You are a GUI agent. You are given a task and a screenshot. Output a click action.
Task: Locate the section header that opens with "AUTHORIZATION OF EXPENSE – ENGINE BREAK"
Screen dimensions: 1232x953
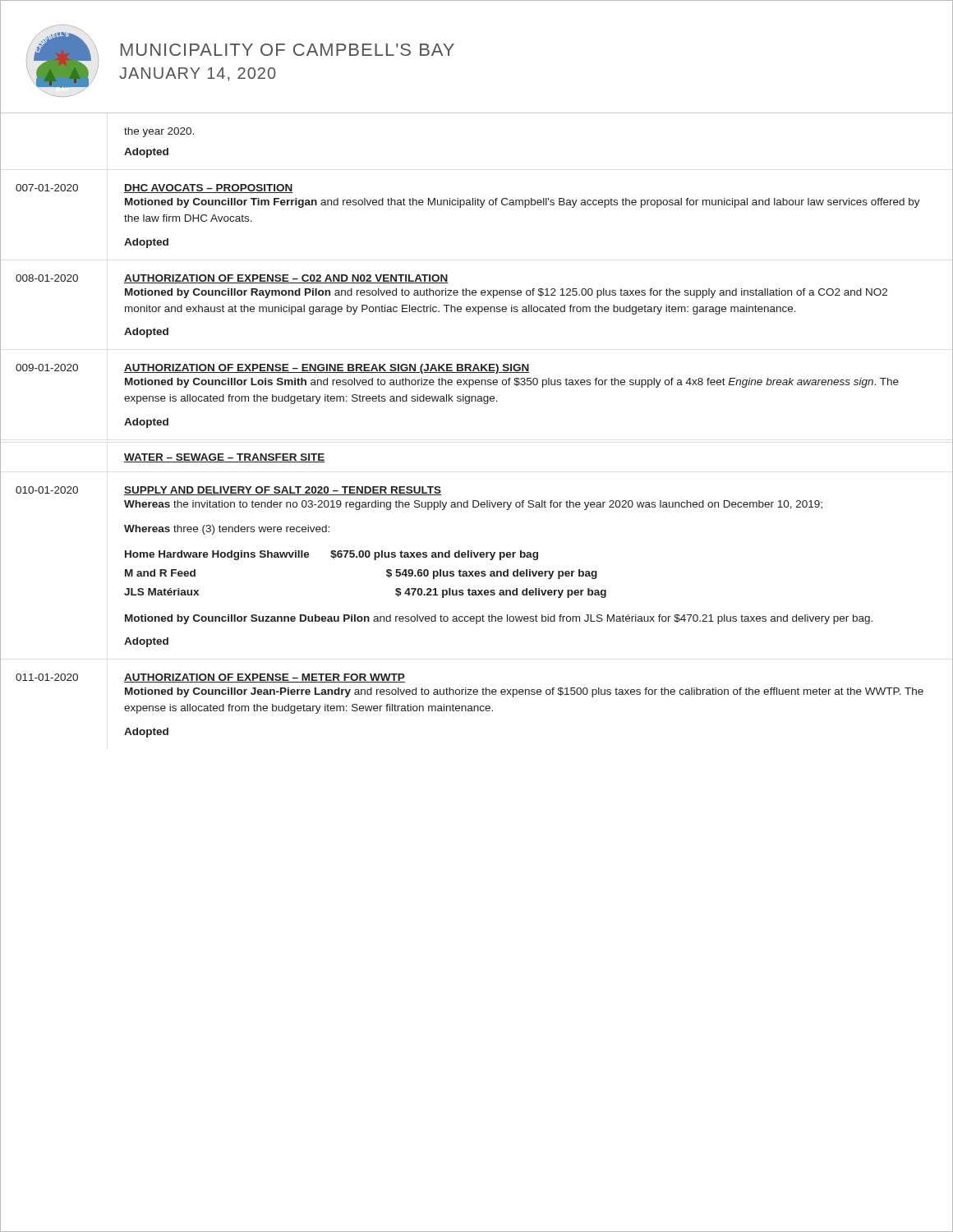pos(327,368)
